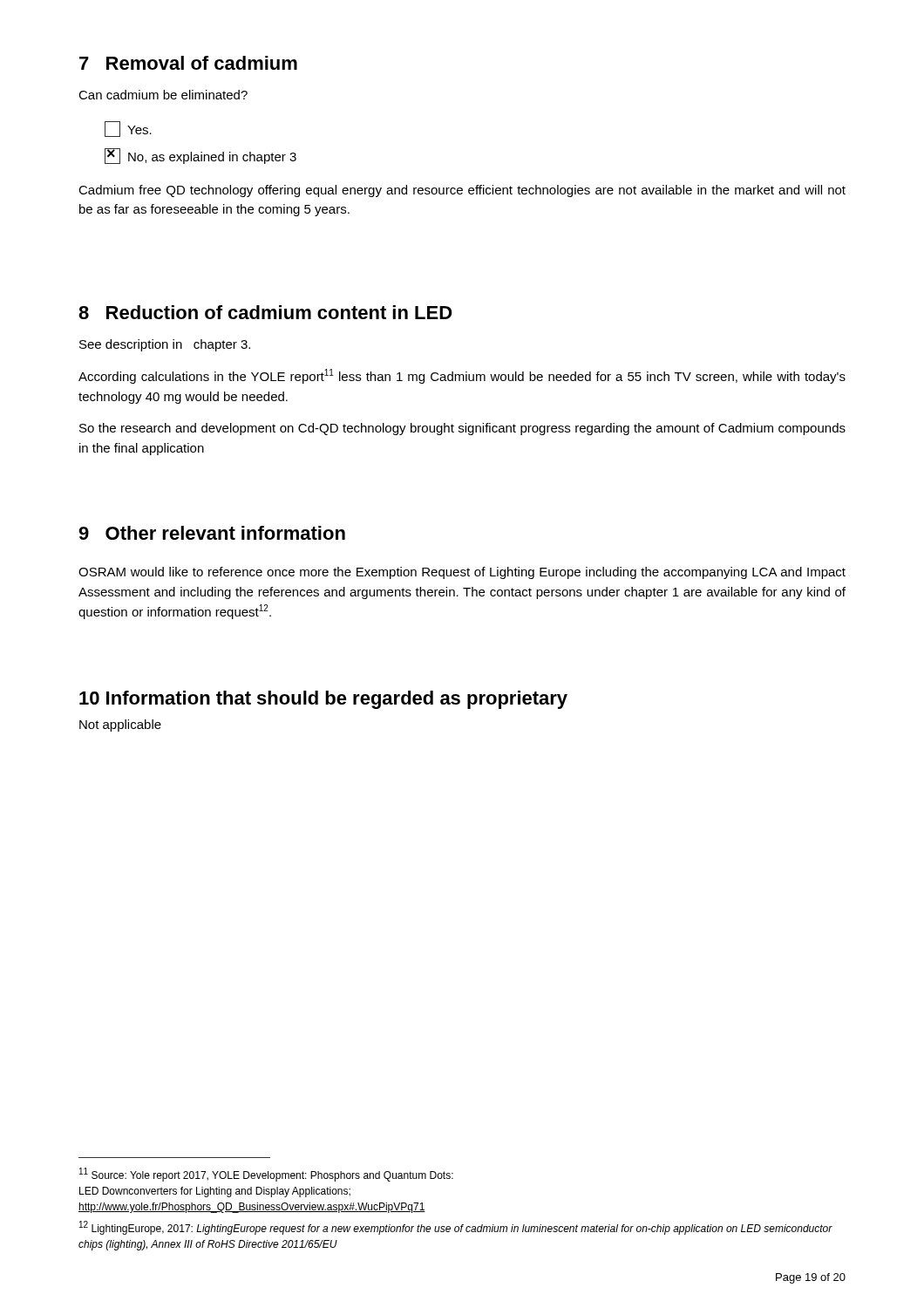Click on the element starting "8 Reduction of cadmium content in"
Image resolution: width=924 pixels, height=1308 pixels.
[x=265, y=312]
